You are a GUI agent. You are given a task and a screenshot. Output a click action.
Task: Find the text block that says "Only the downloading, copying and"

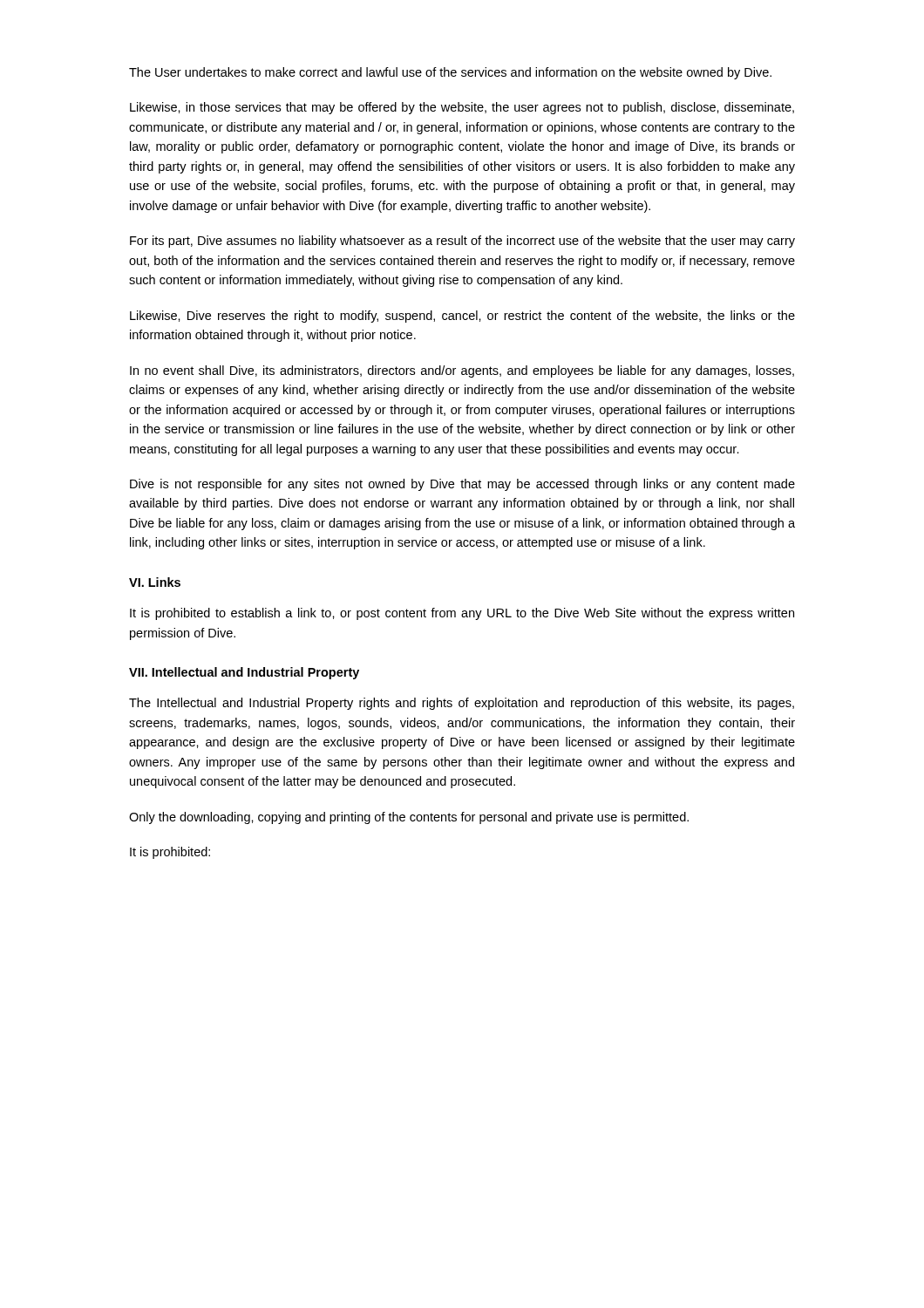(409, 817)
